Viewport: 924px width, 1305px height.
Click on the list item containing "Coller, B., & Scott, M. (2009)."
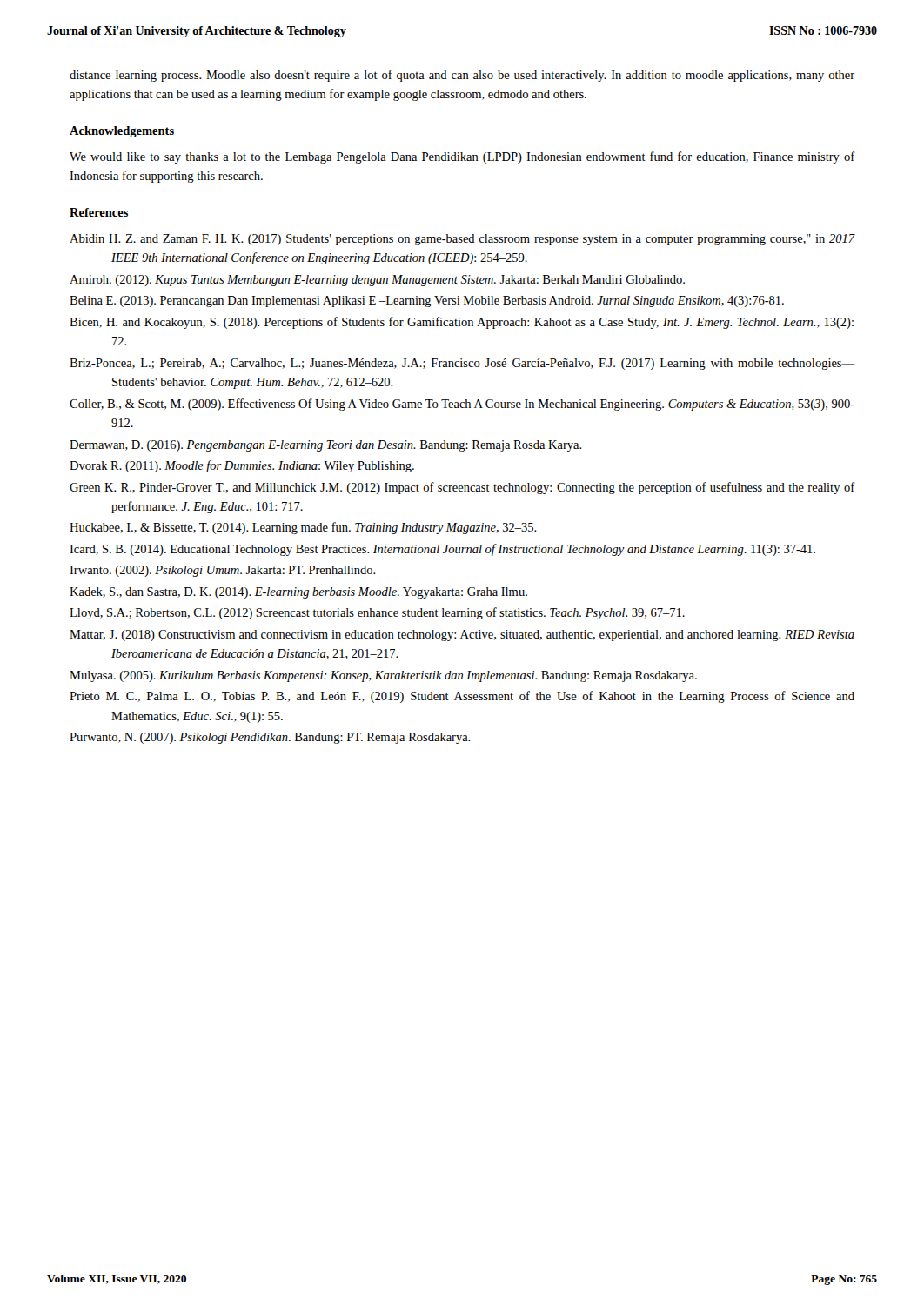462,413
